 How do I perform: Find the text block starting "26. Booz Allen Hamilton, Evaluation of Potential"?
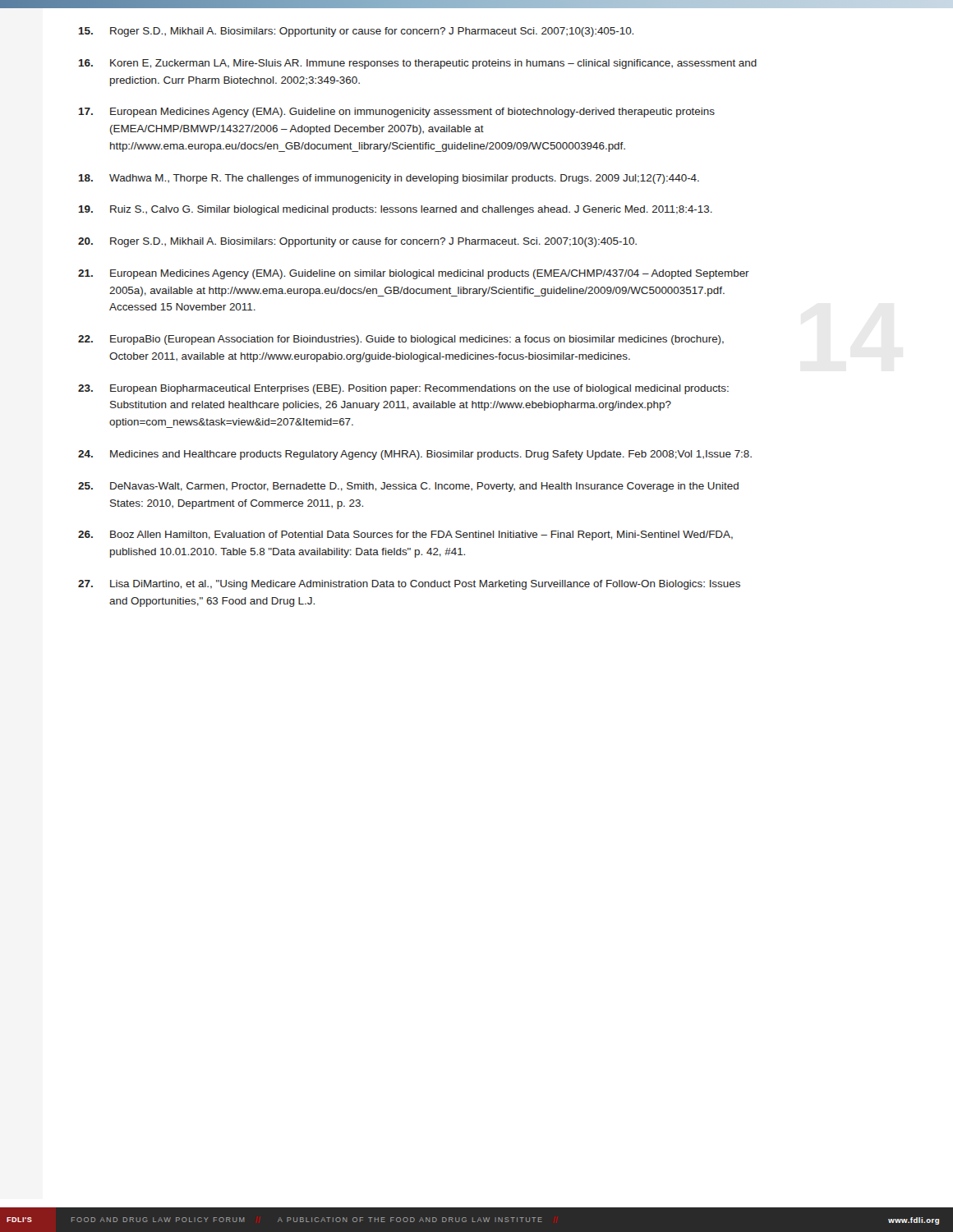point(419,544)
